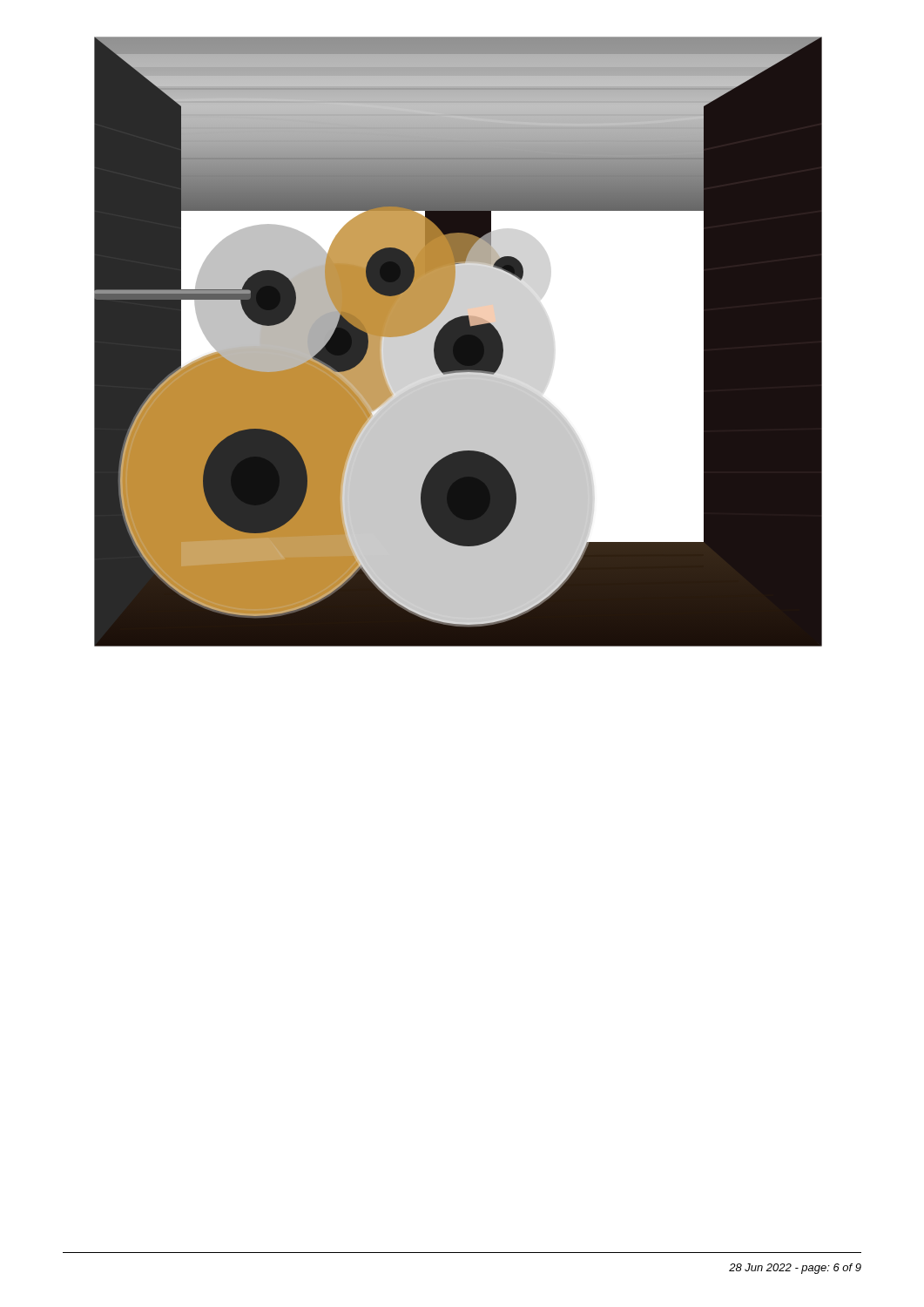Select the photo
Image resolution: width=924 pixels, height=1307 pixels.
[458, 342]
